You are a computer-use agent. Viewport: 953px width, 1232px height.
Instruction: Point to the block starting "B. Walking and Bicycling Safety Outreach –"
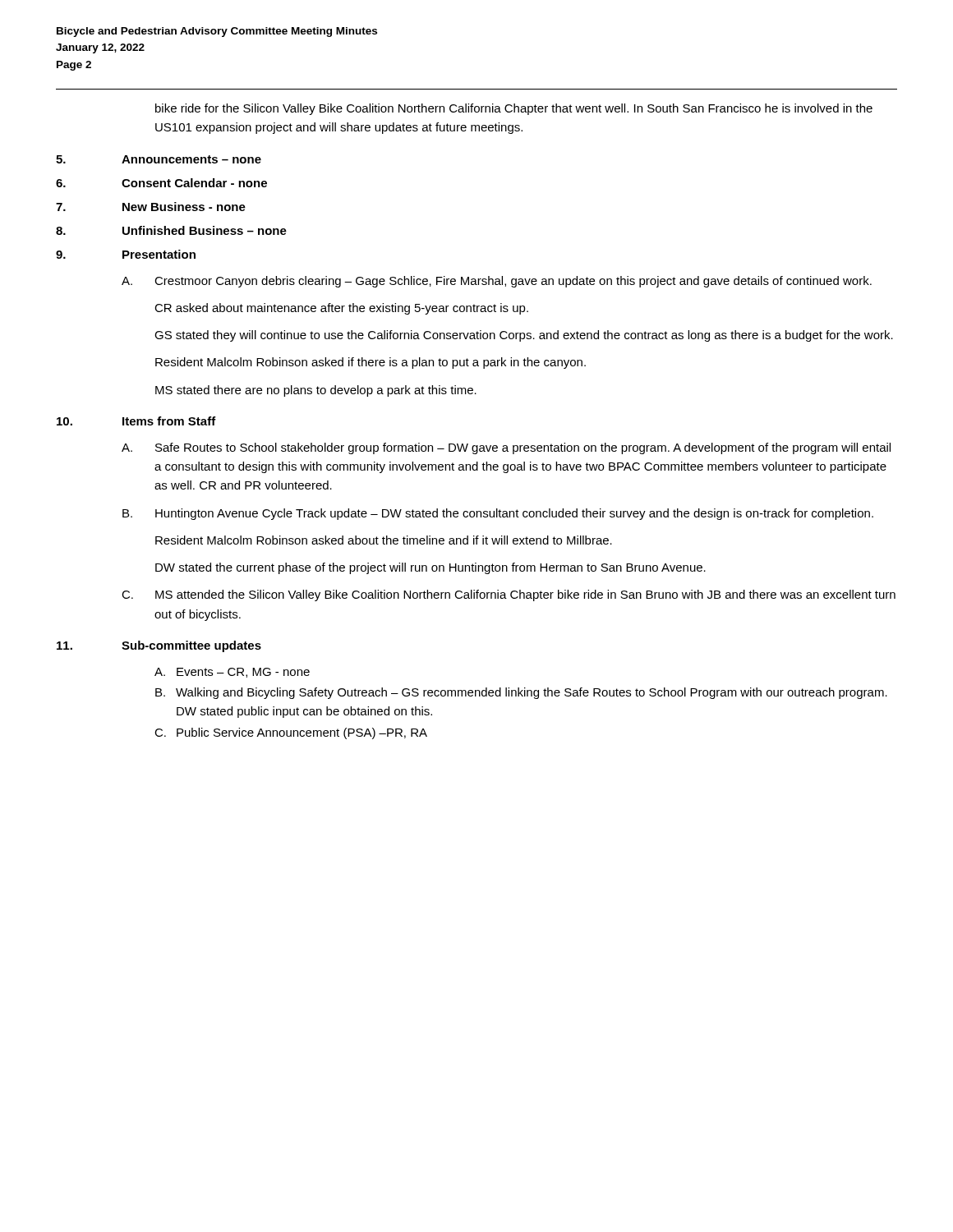coord(526,702)
